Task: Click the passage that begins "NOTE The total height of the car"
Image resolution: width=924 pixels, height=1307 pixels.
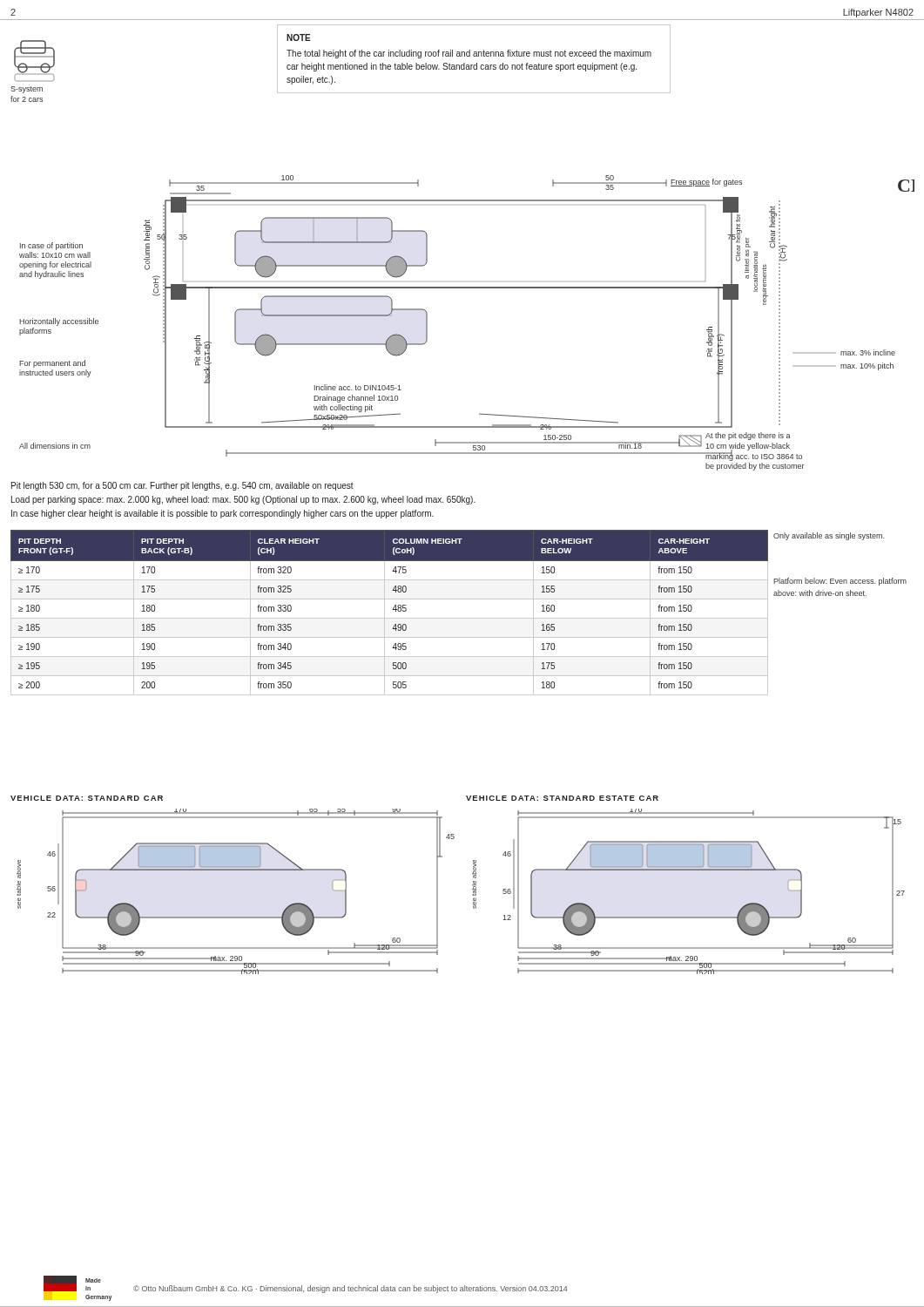Action: (x=474, y=58)
